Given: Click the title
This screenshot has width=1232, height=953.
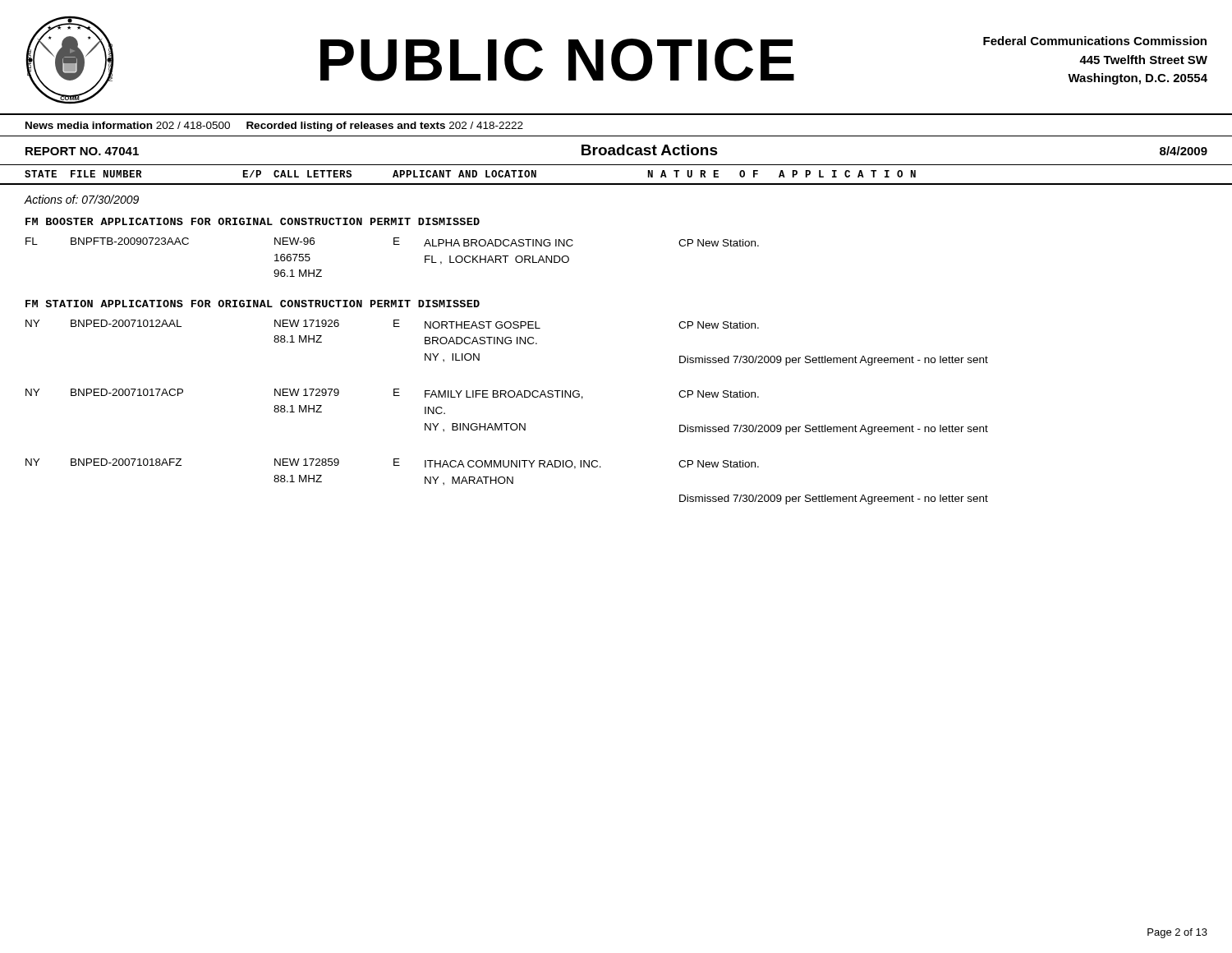Looking at the screenshot, I should [557, 60].
